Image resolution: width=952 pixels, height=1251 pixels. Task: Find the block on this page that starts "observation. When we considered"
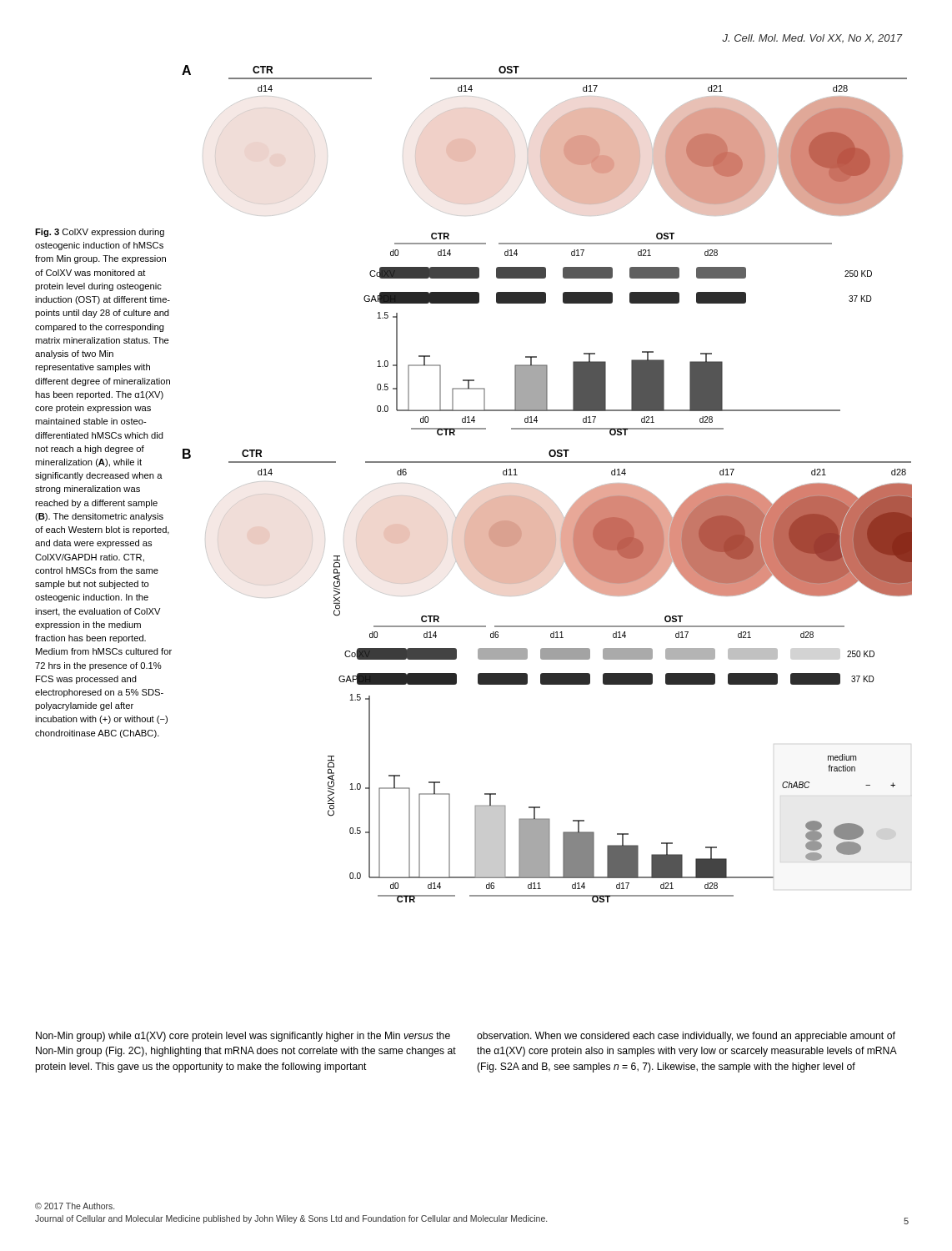pyautogui.click(x=686, y=1051)
